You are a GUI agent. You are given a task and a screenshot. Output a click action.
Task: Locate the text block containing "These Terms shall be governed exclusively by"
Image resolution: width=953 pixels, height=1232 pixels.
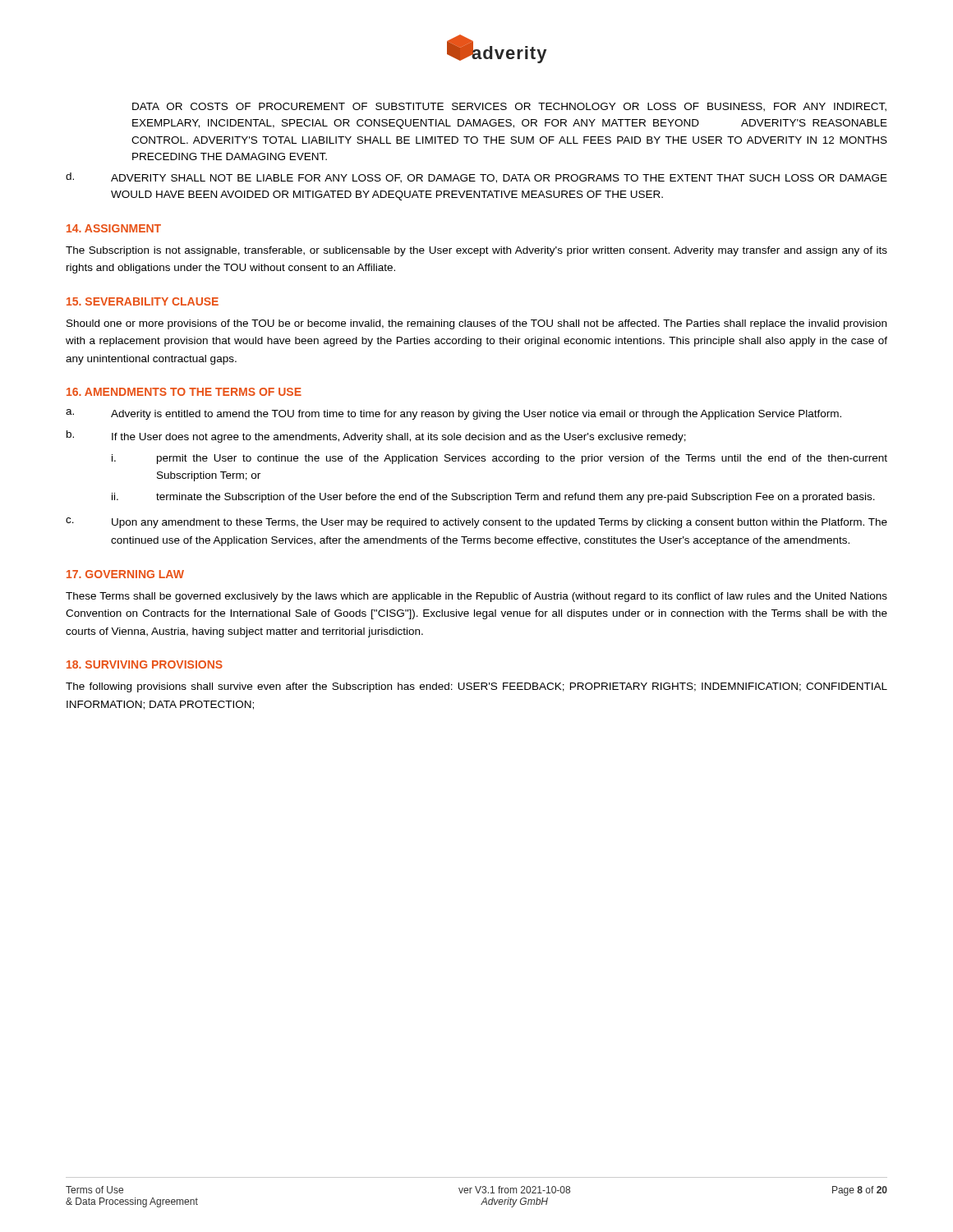coord(476,613)
